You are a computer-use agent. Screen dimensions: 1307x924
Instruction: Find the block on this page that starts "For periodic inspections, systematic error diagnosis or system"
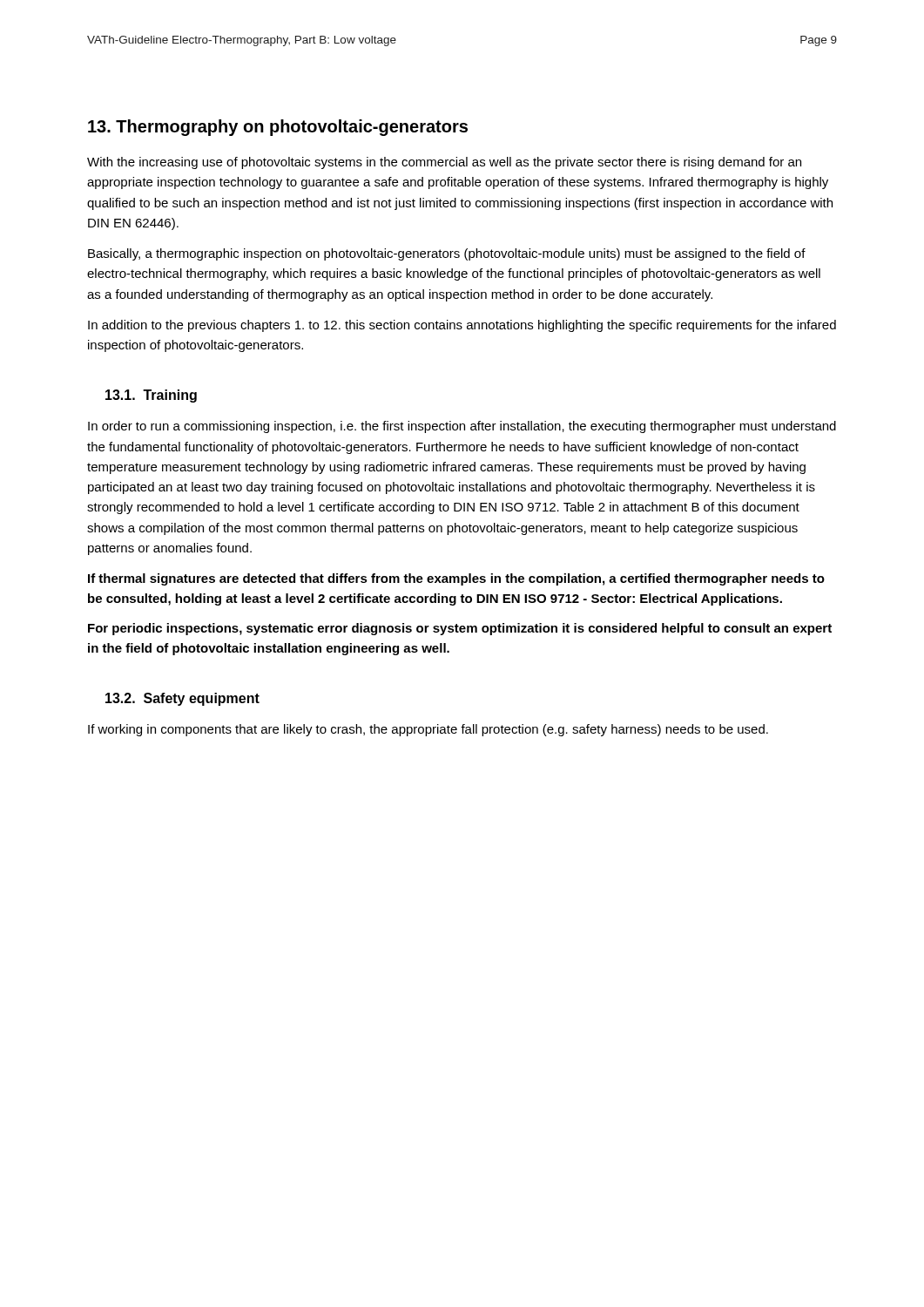click(460, 637)
